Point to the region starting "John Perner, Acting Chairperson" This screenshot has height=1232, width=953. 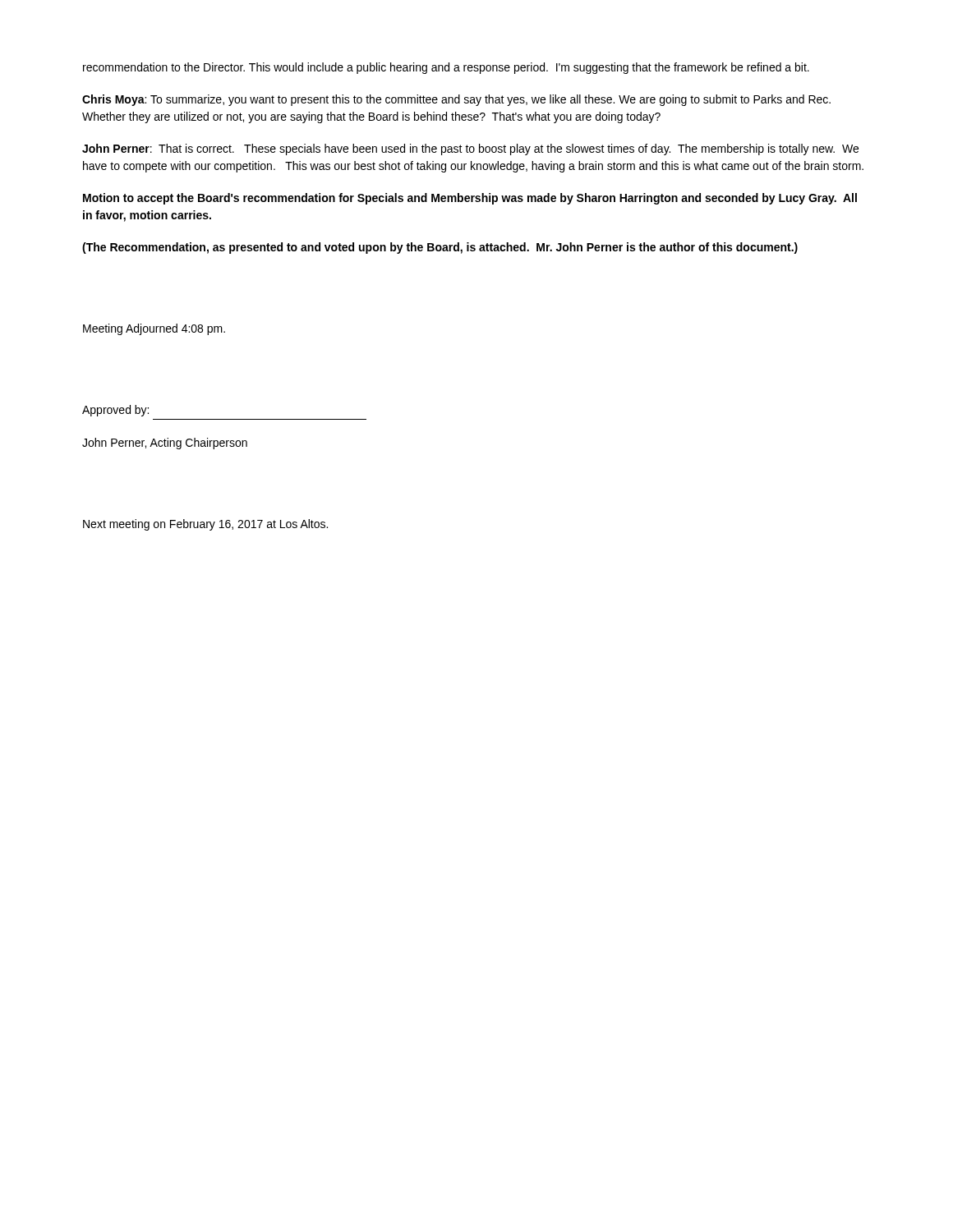click(x=165, y=443)
